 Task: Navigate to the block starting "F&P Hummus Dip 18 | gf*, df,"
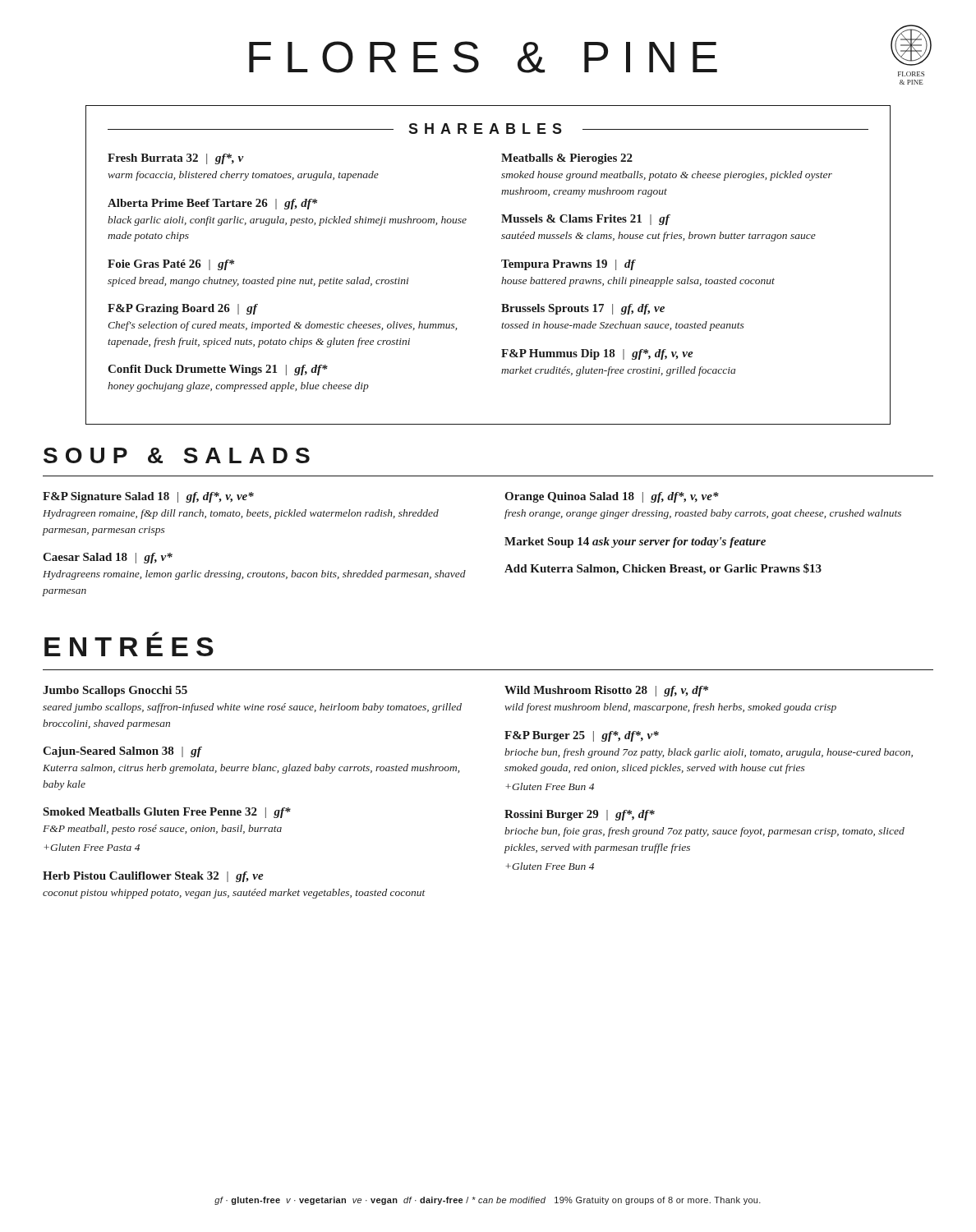(x=685, y=362)
